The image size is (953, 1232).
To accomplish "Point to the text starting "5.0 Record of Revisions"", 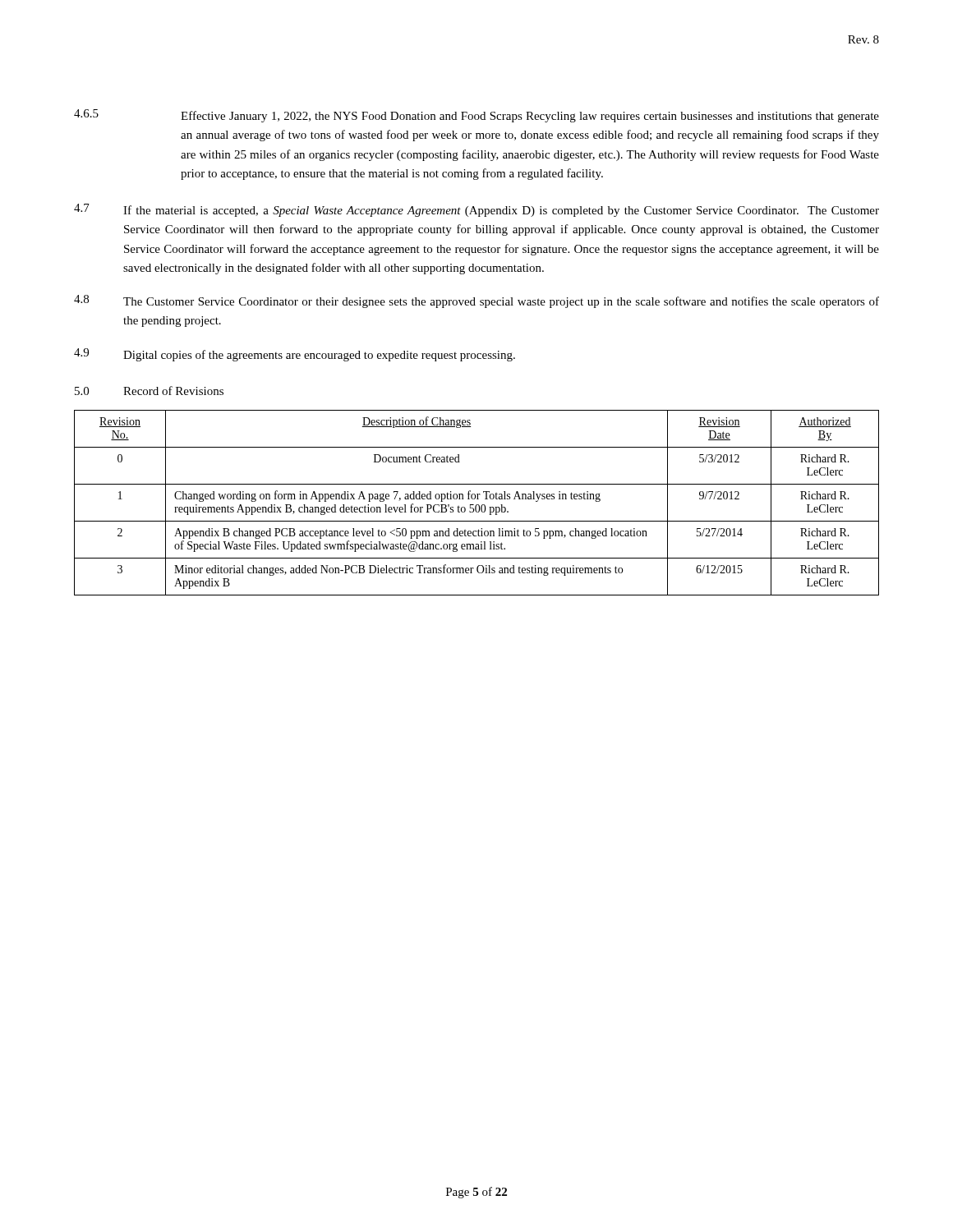I will [x=149, y=391].
